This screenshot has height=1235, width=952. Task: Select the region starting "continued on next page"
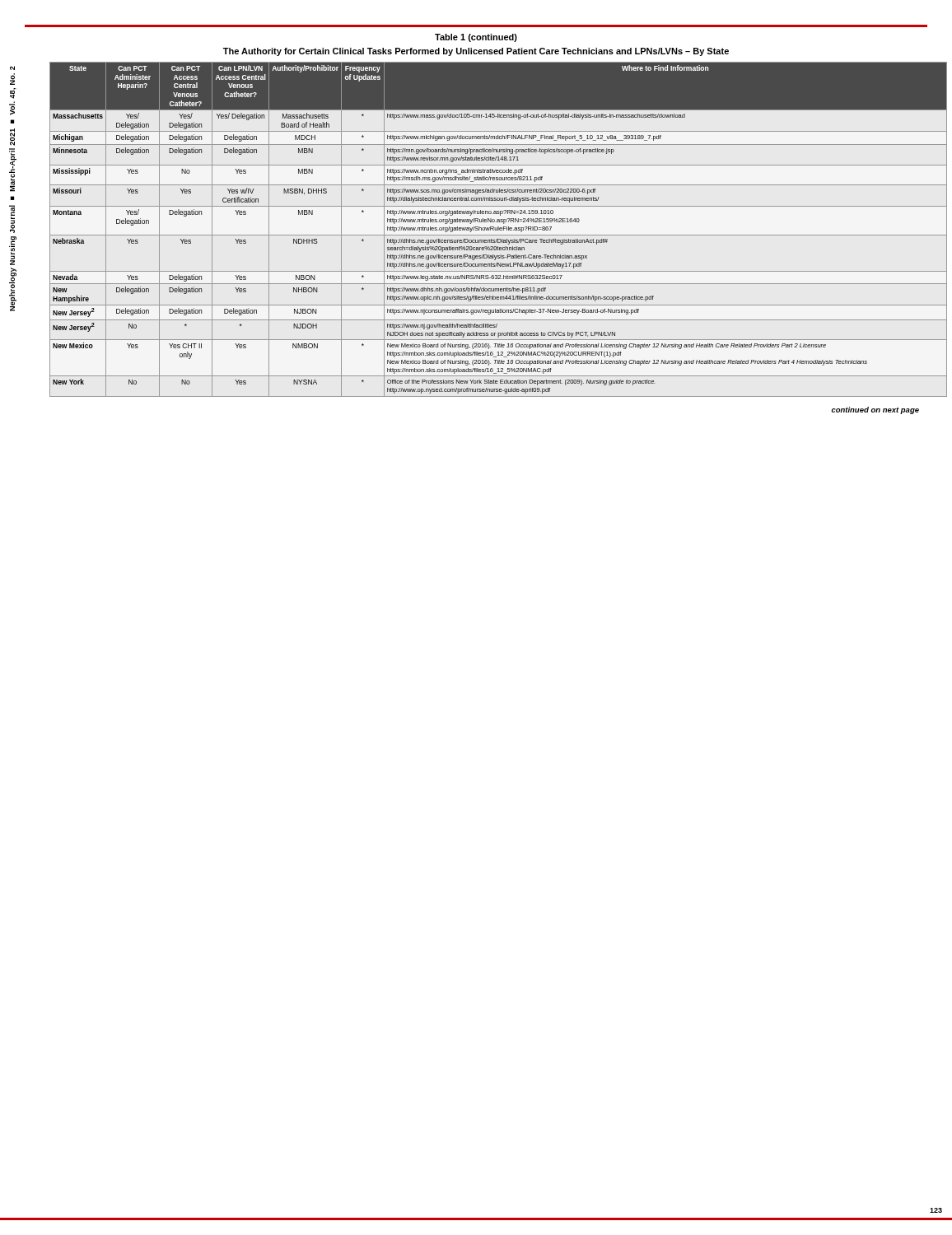click(x=875, y=409)
